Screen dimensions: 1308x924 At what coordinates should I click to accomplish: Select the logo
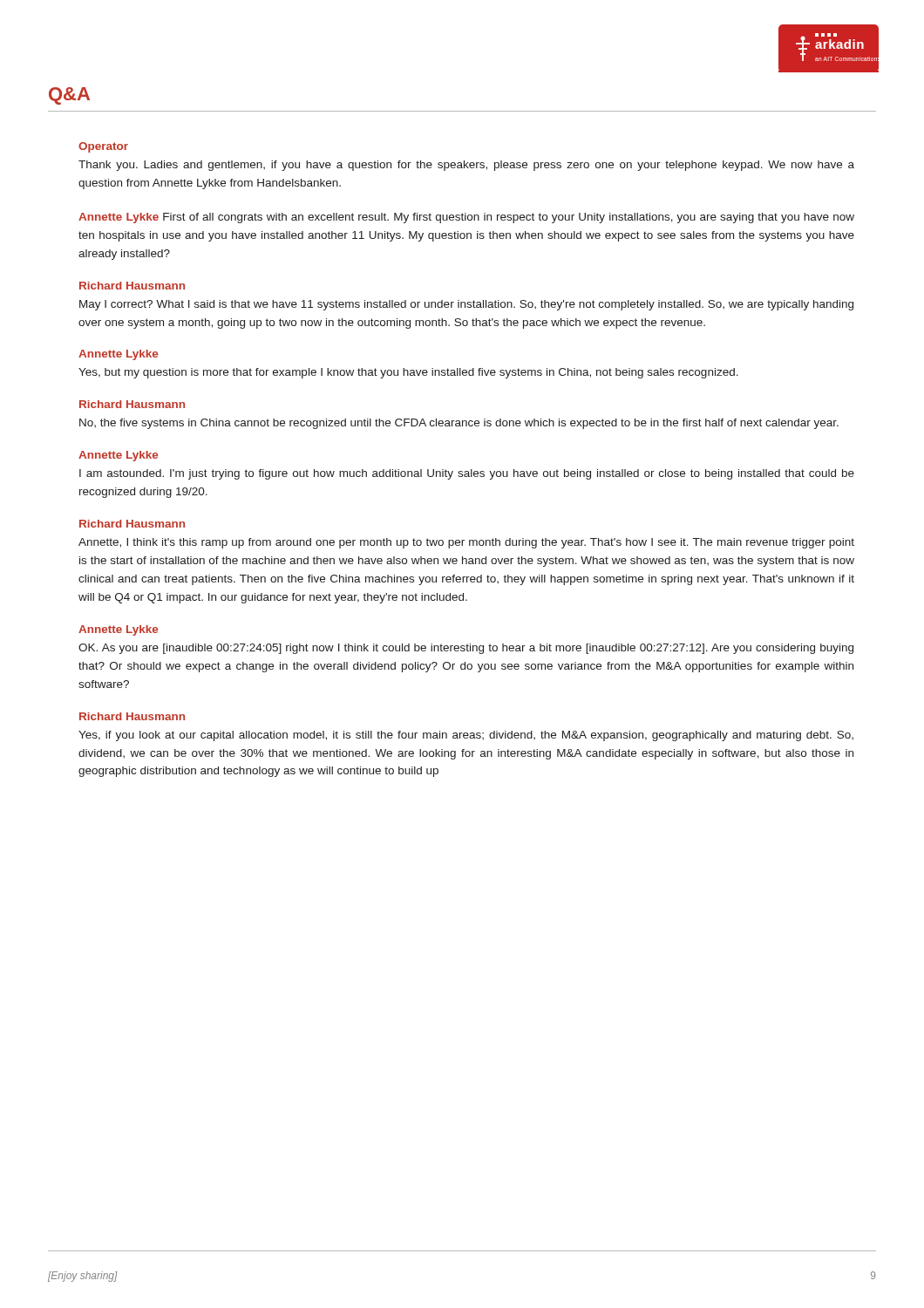click(x=828, y=58)
